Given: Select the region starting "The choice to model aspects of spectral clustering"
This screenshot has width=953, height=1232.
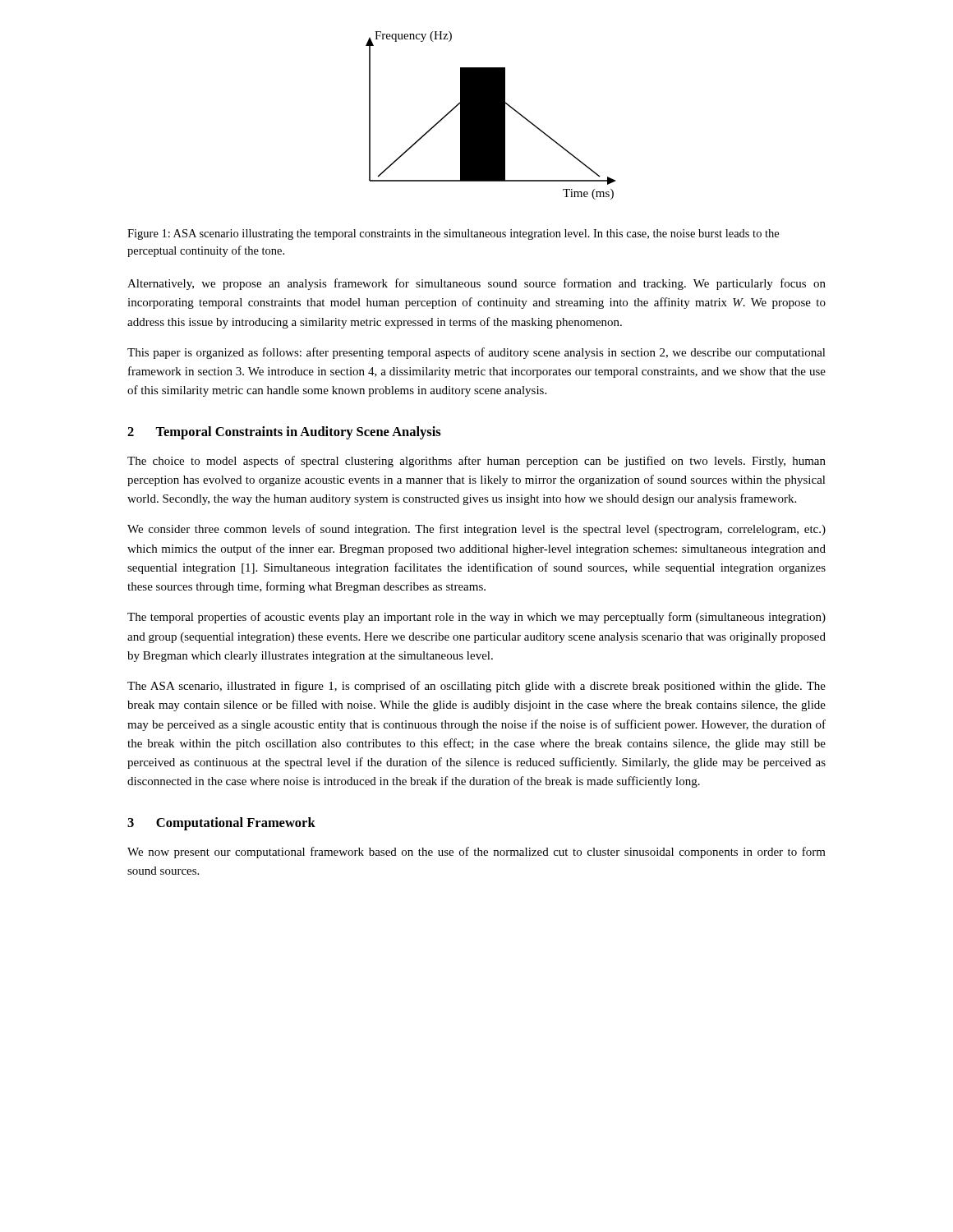Looking at the screenshot, I should [476, 479].
